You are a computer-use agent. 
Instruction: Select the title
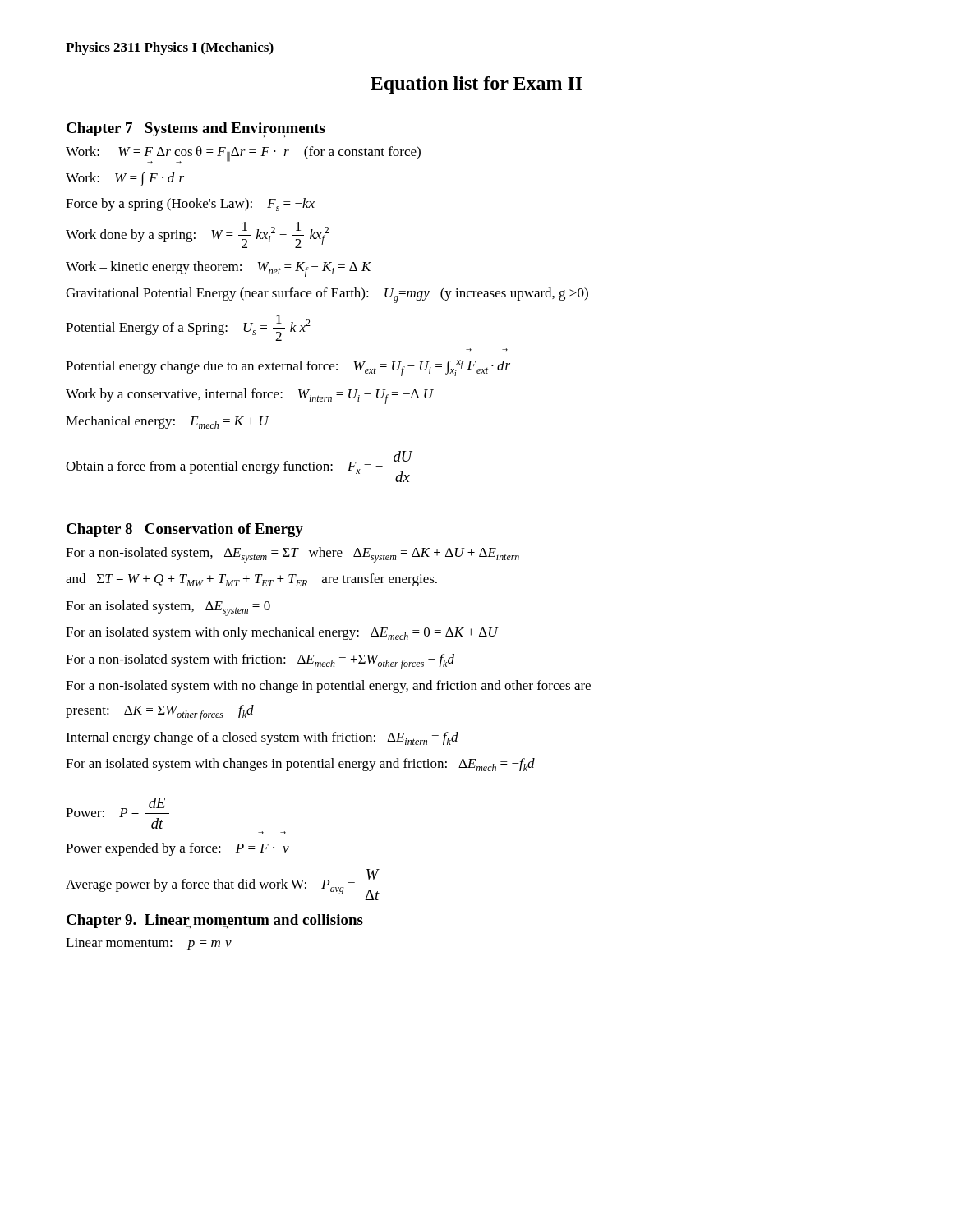click(x=476, y=83)
